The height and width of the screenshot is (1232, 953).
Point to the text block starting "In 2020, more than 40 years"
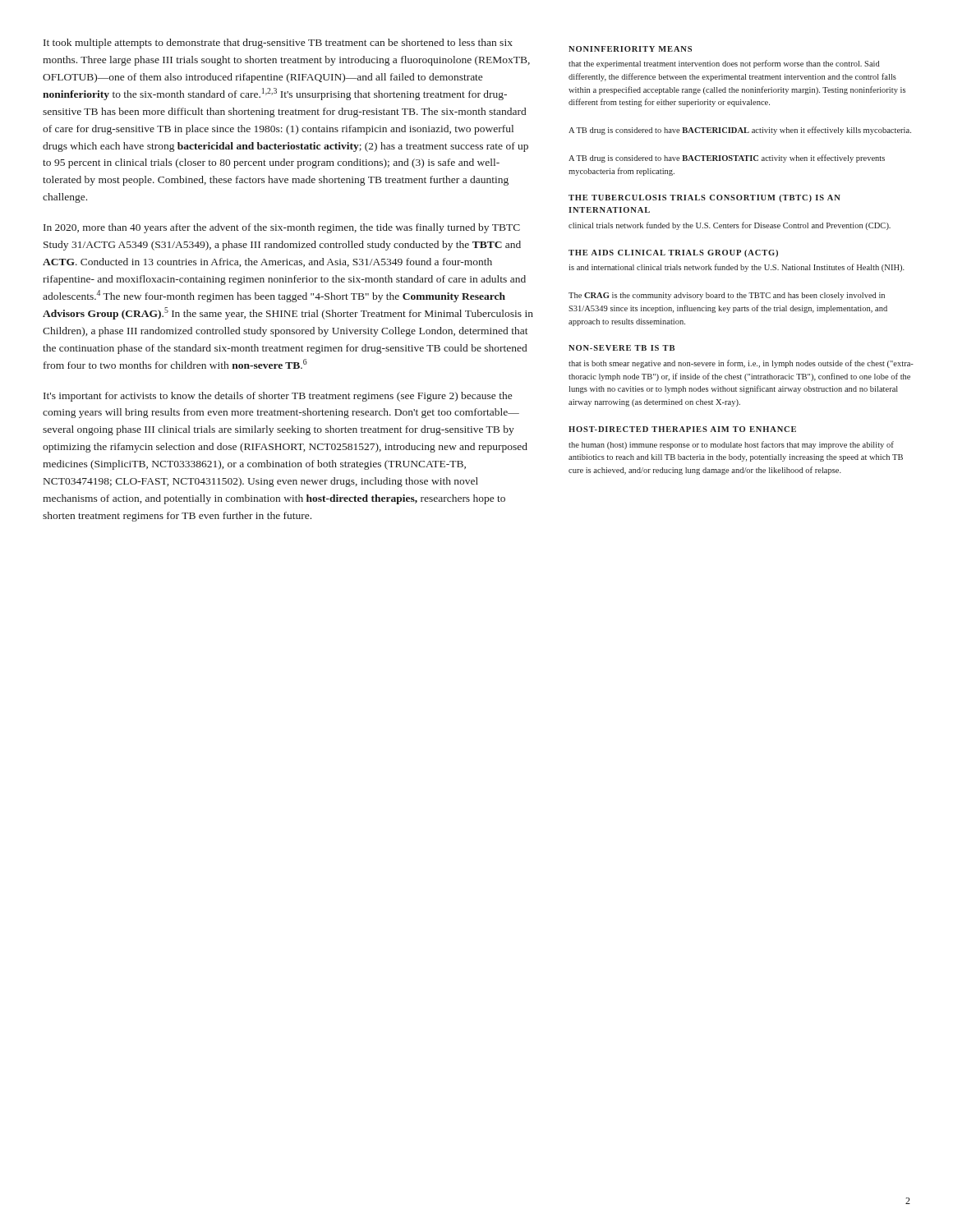289,297
